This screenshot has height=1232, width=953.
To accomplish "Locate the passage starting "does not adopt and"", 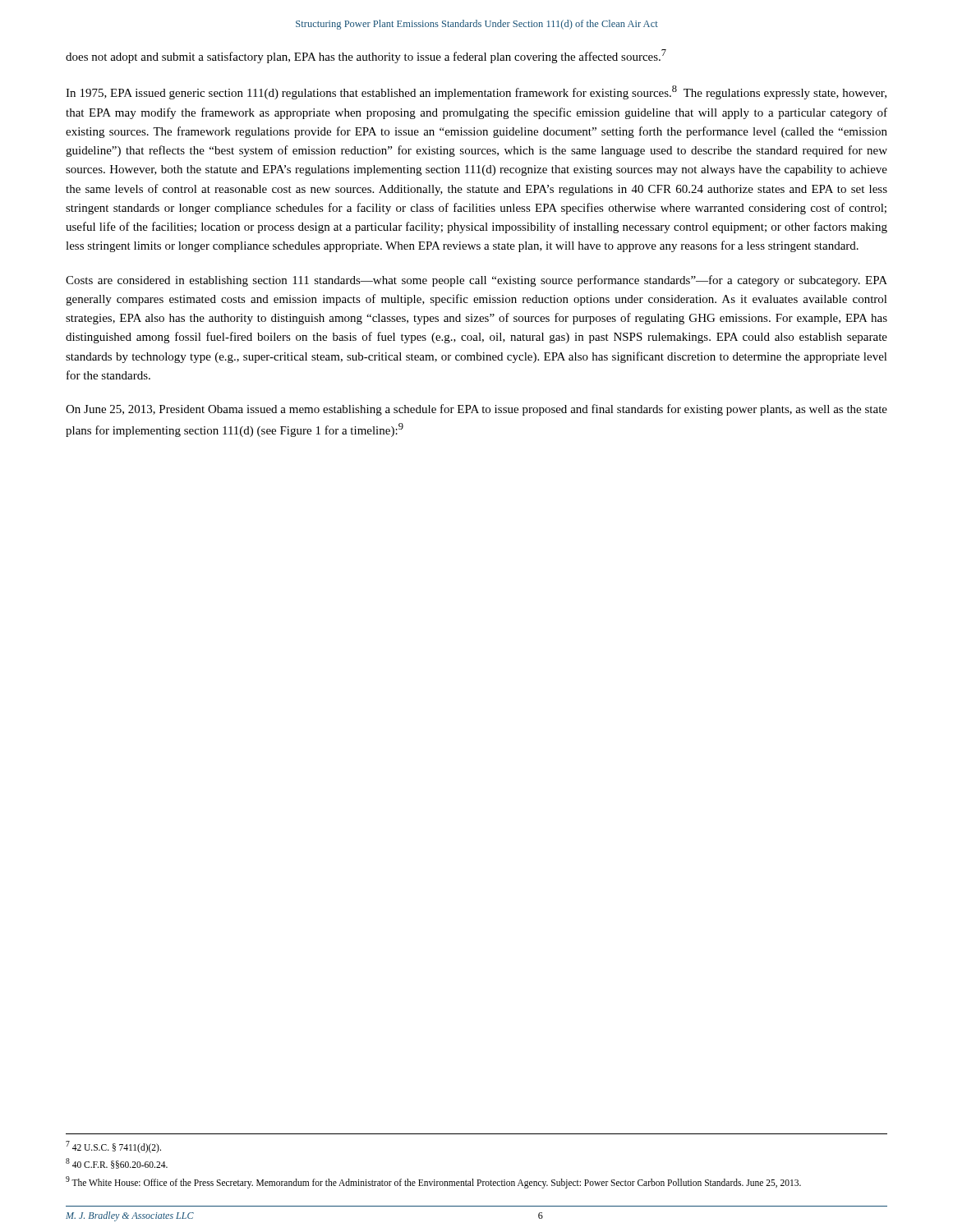I will [x=366, y=55].
